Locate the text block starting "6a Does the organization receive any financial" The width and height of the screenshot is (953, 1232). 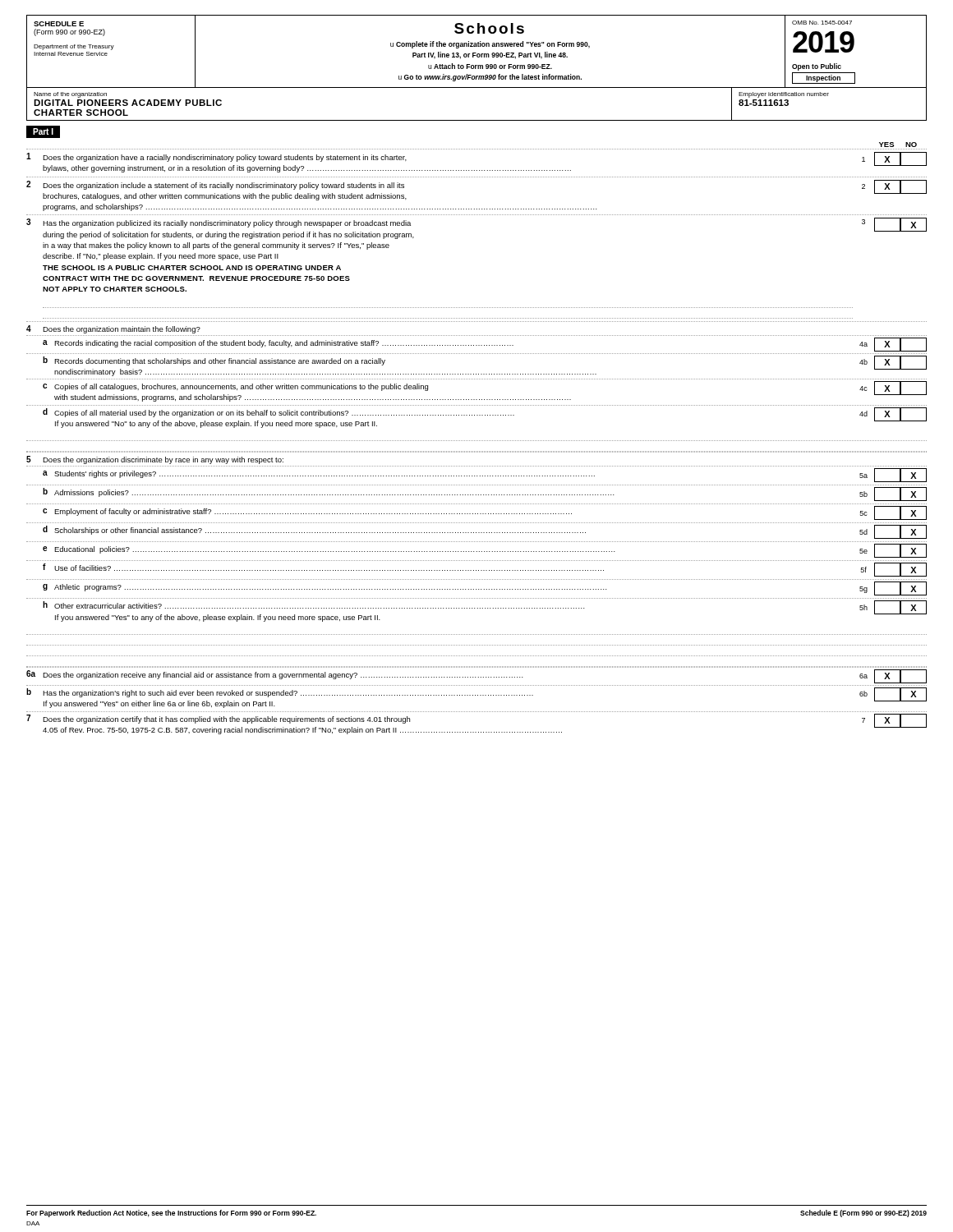click(x=476, y=676)
